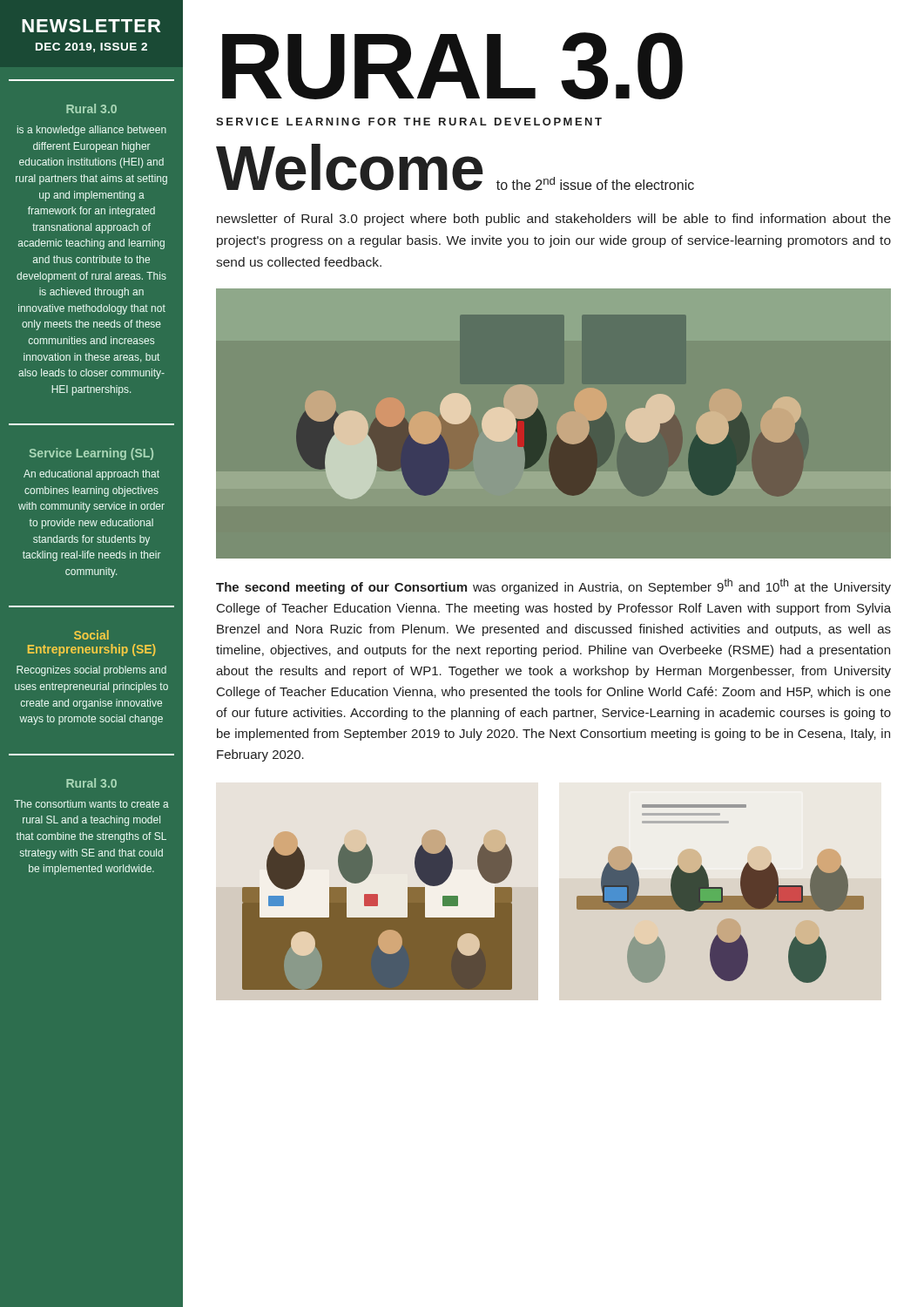The image size is (924, 1307).
Task: Locate the section header that says "Service Learning (SL) An educational"
Action: pyautogui.click(x=91, y=513)
